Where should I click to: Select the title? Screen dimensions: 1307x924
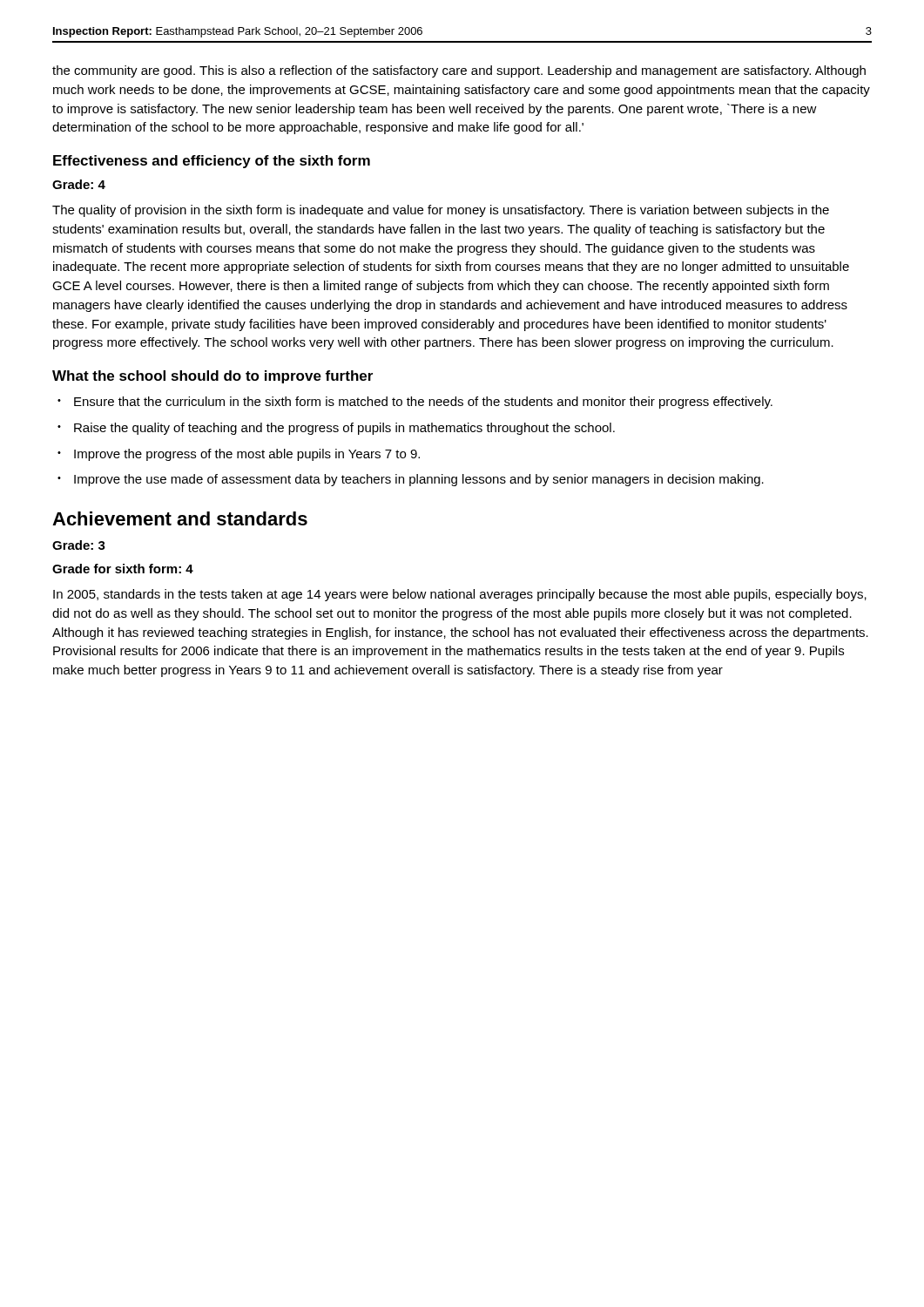pyautogui.click(x=180, y=519)
